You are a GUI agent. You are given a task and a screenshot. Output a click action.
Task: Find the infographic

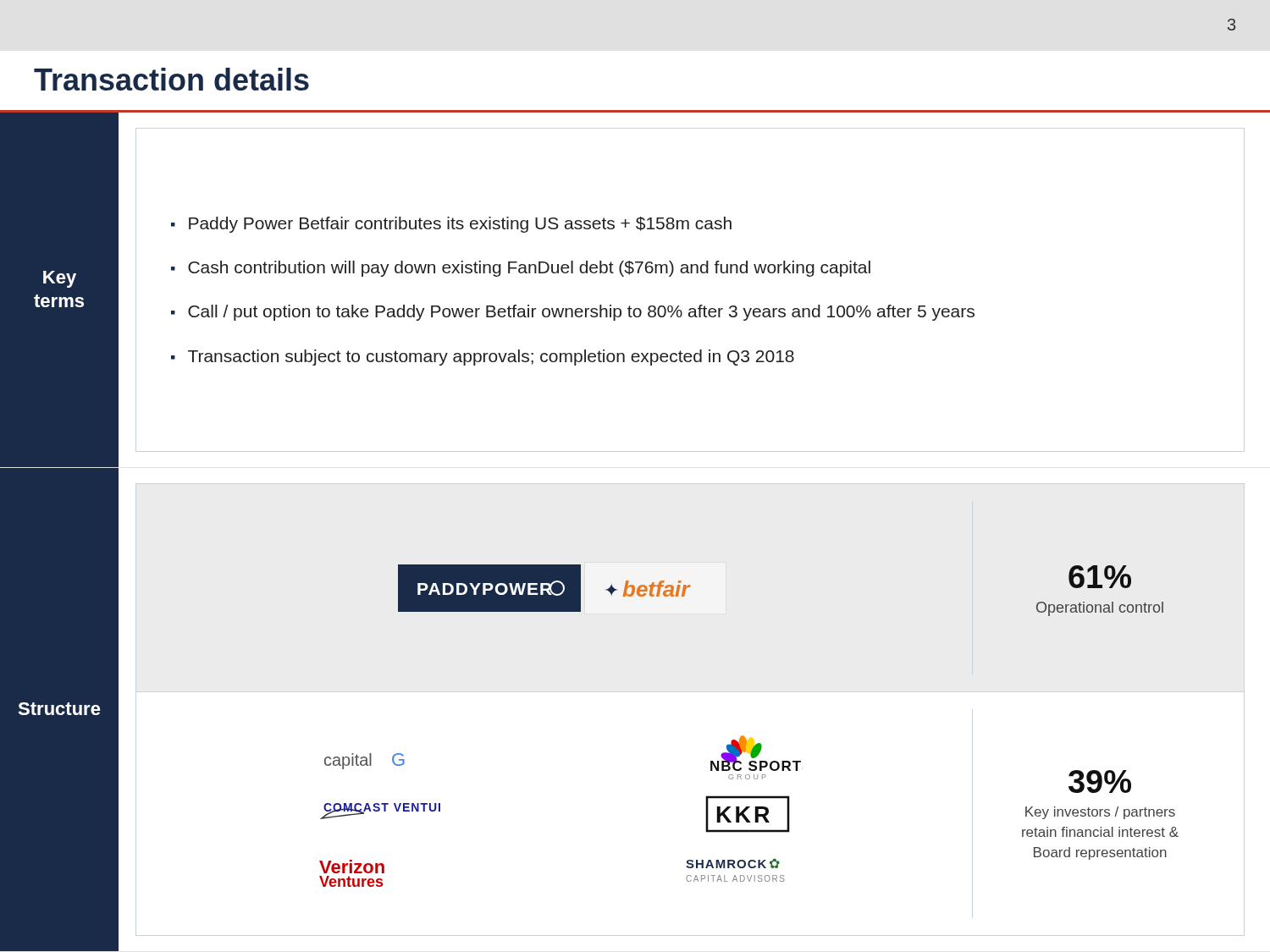(690, 709)
